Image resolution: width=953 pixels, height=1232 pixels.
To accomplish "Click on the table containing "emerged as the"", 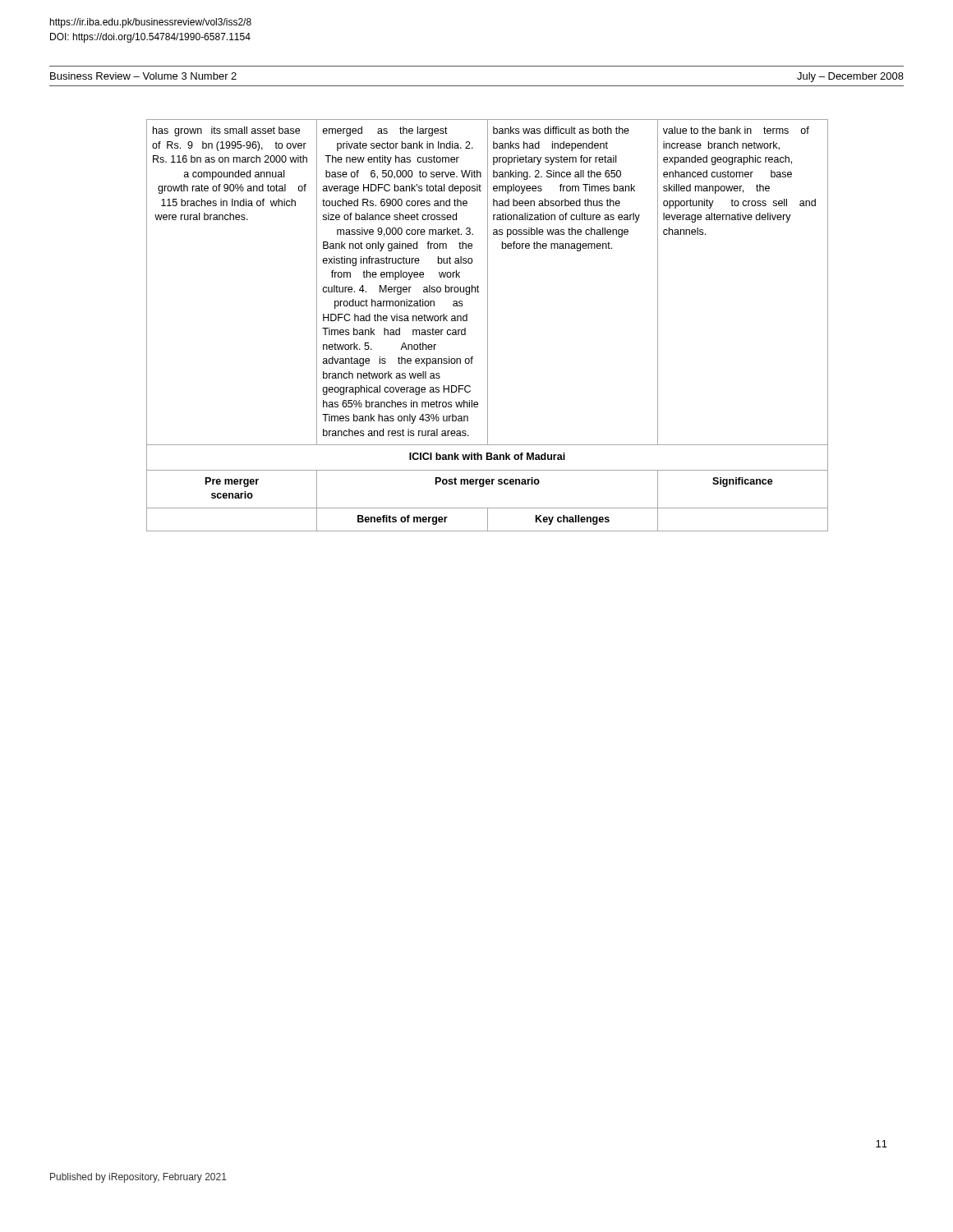I will (x=487, y=325).
